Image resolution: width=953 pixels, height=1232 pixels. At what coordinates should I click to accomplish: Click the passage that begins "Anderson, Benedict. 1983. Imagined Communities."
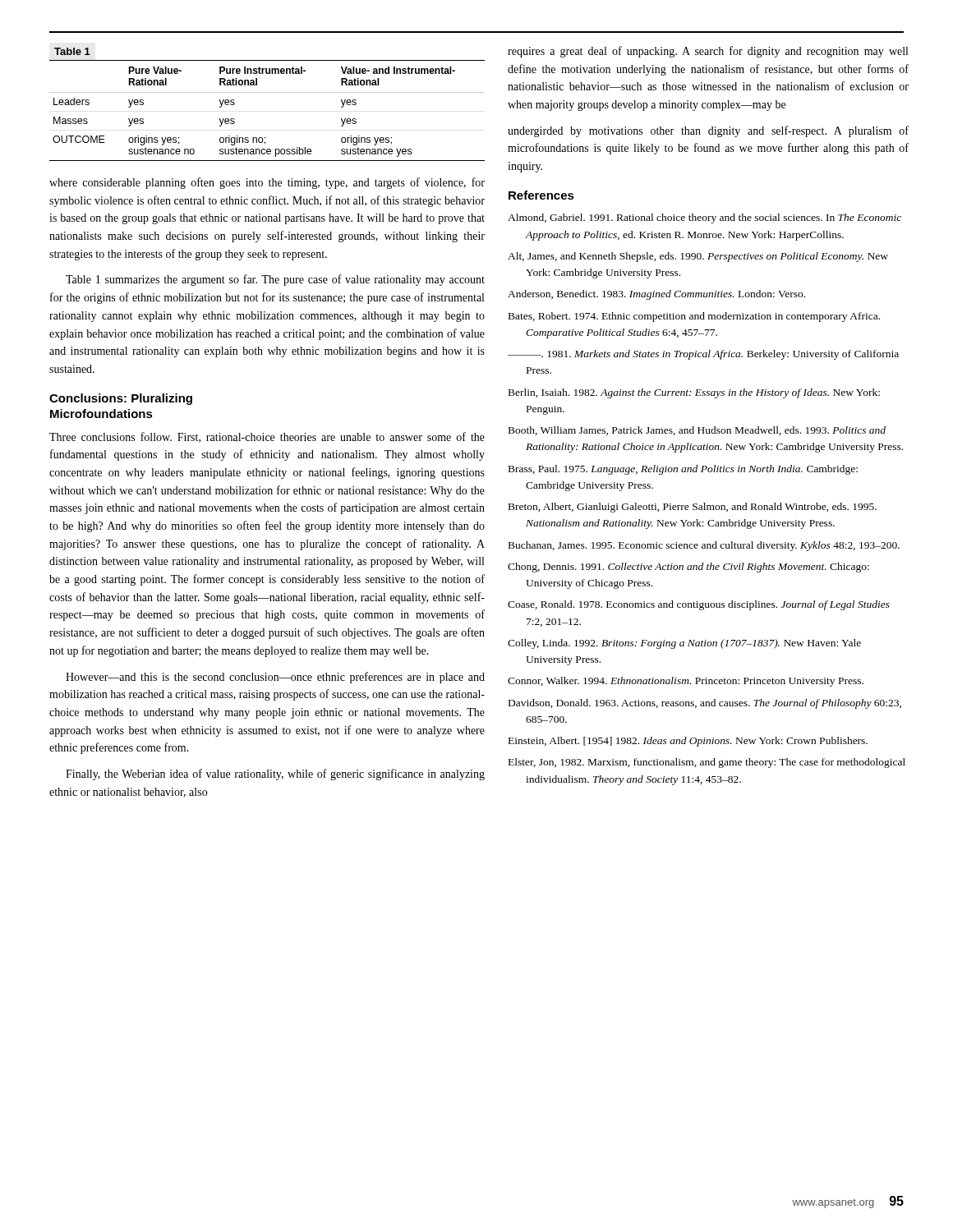click(x=657, y=294)
